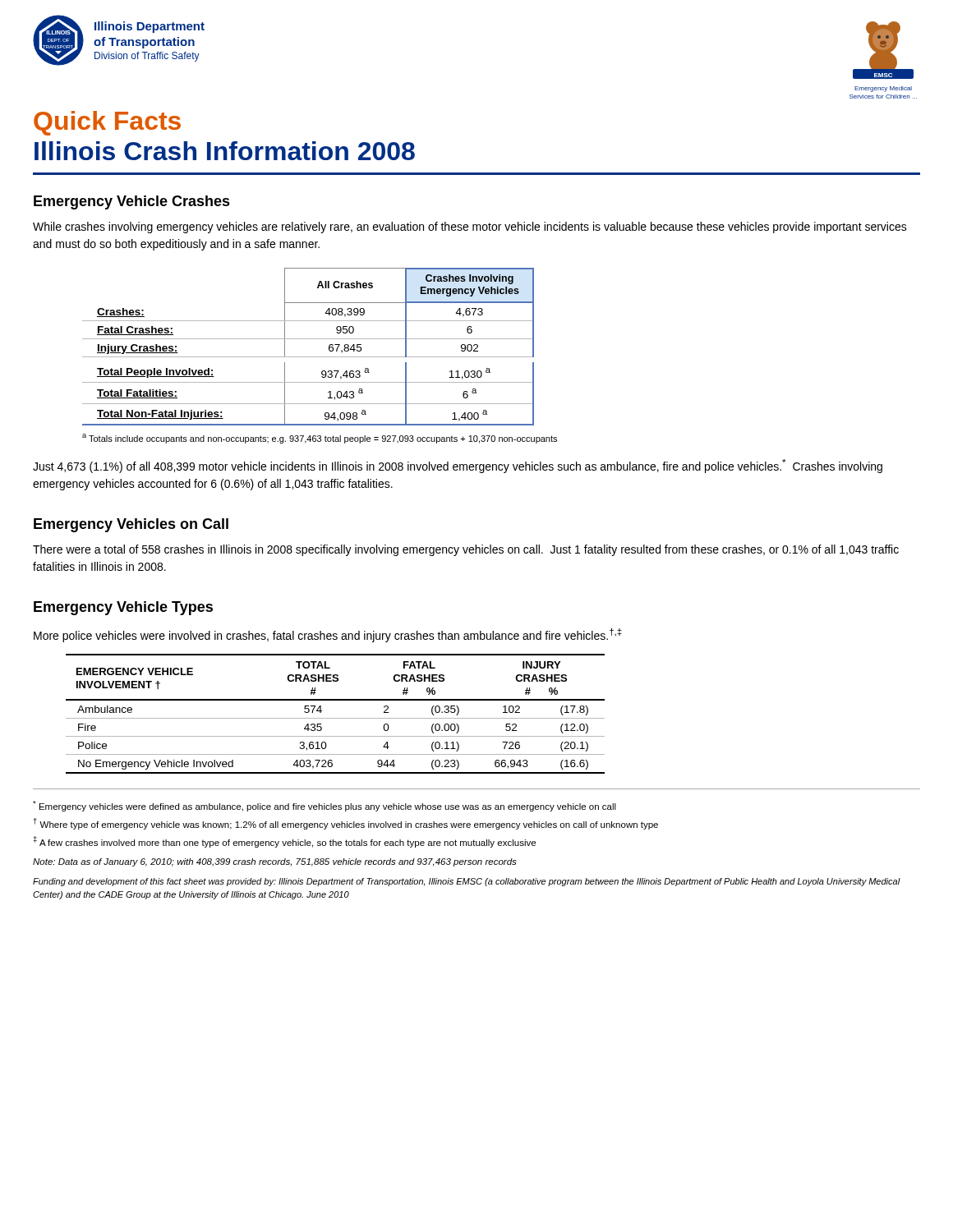Click the passage that begins "More police vehicles were involved in crashes,"
Screen dimensions: 1232x953
328,634
